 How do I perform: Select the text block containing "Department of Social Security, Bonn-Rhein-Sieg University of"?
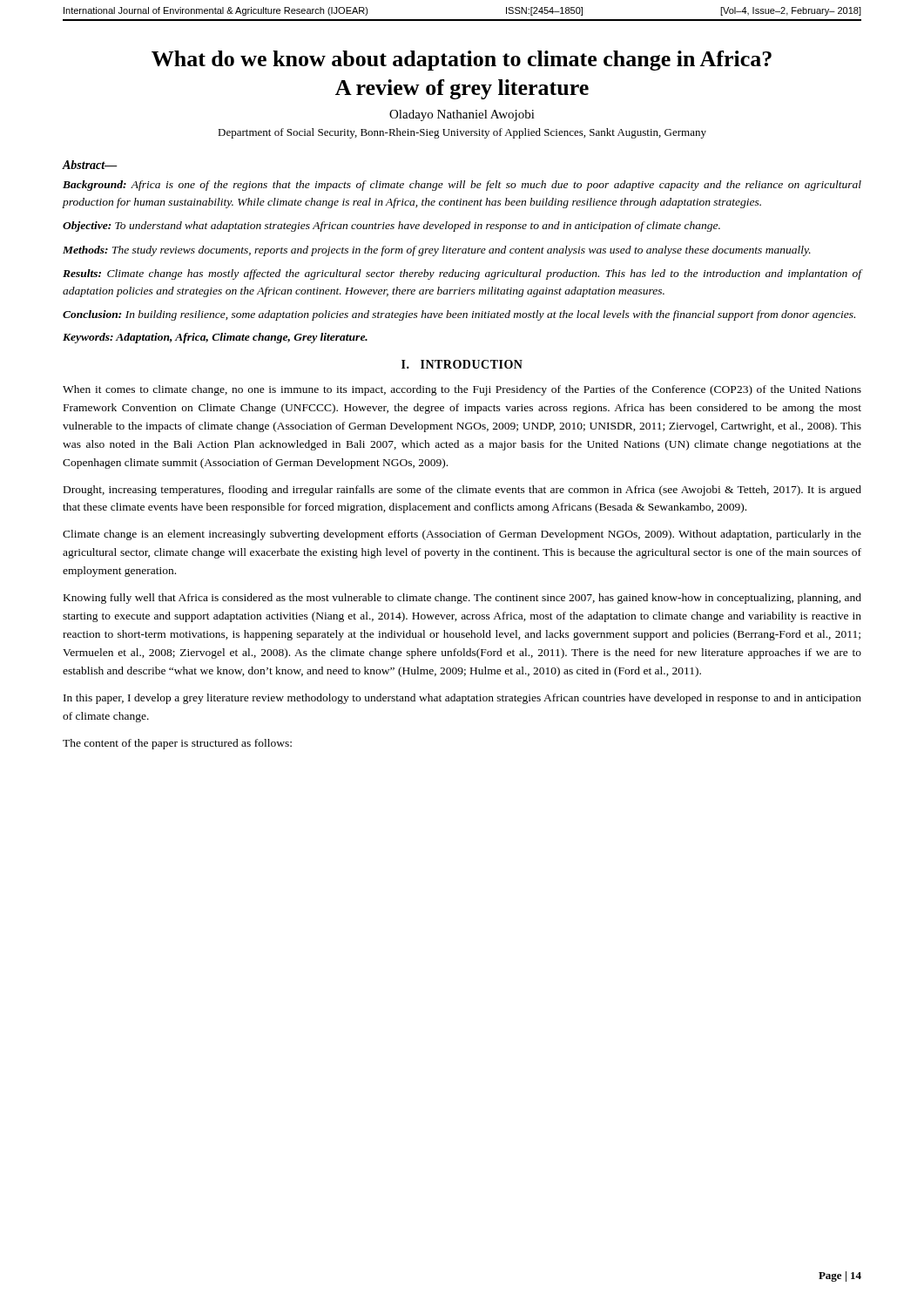point(462,132)
